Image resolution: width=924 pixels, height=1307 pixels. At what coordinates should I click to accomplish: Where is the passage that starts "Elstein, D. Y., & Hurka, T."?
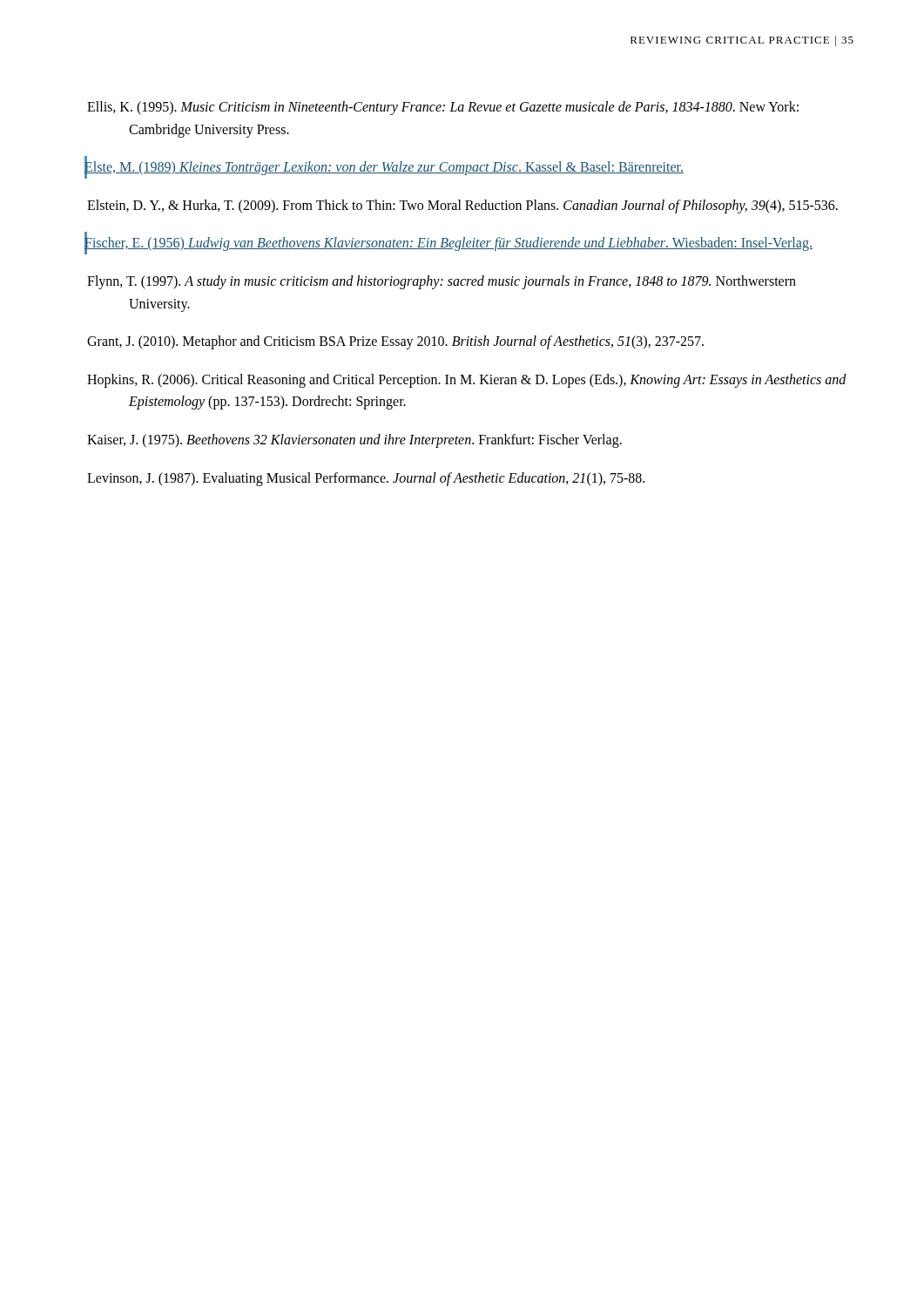pos(463,205)
